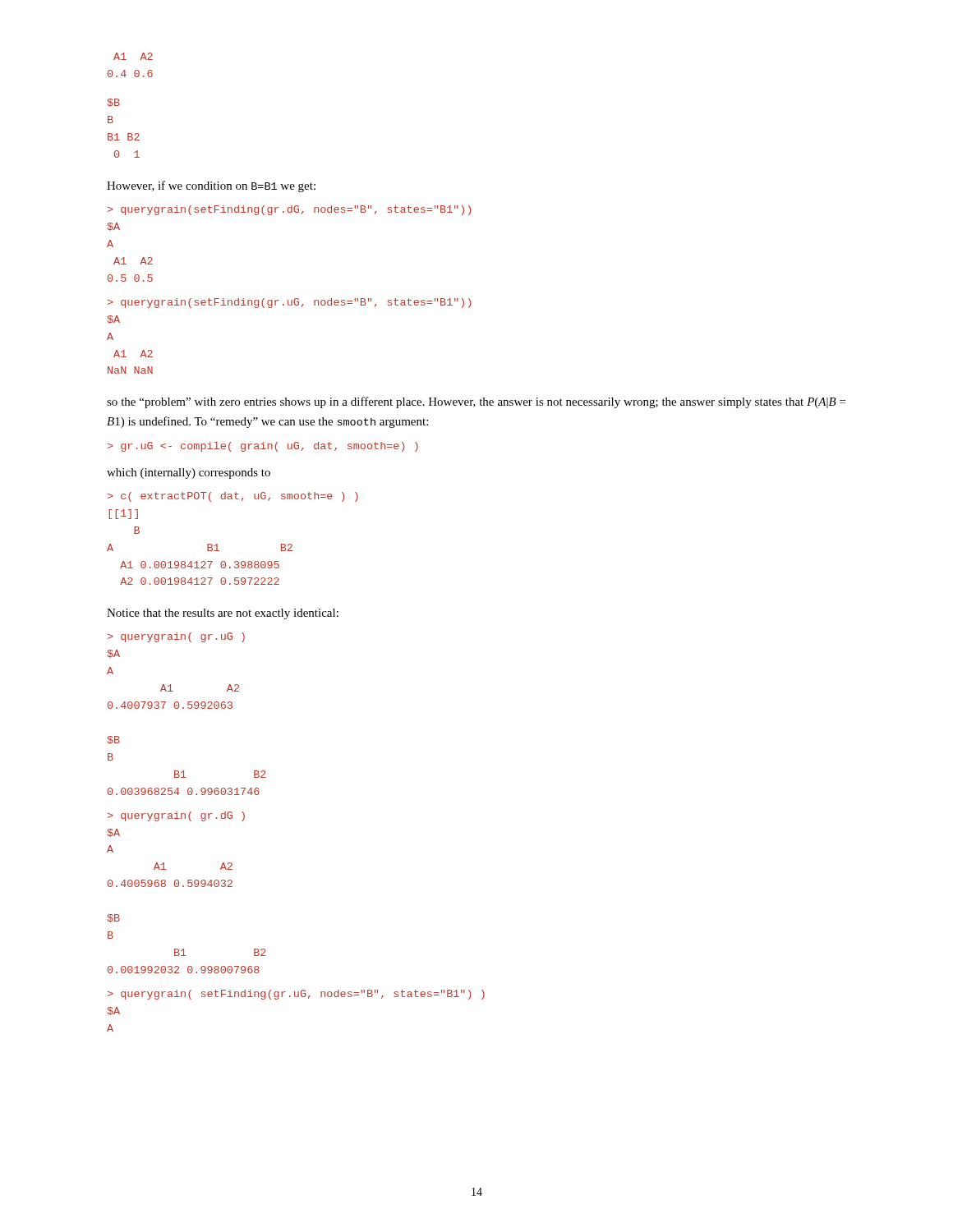Screen dimensions: 1232x953
Task: Locate the text starting "> querygrain( setFinding(gr.uG, nodes="B", states="B1")"
Action: pos(296,995)
